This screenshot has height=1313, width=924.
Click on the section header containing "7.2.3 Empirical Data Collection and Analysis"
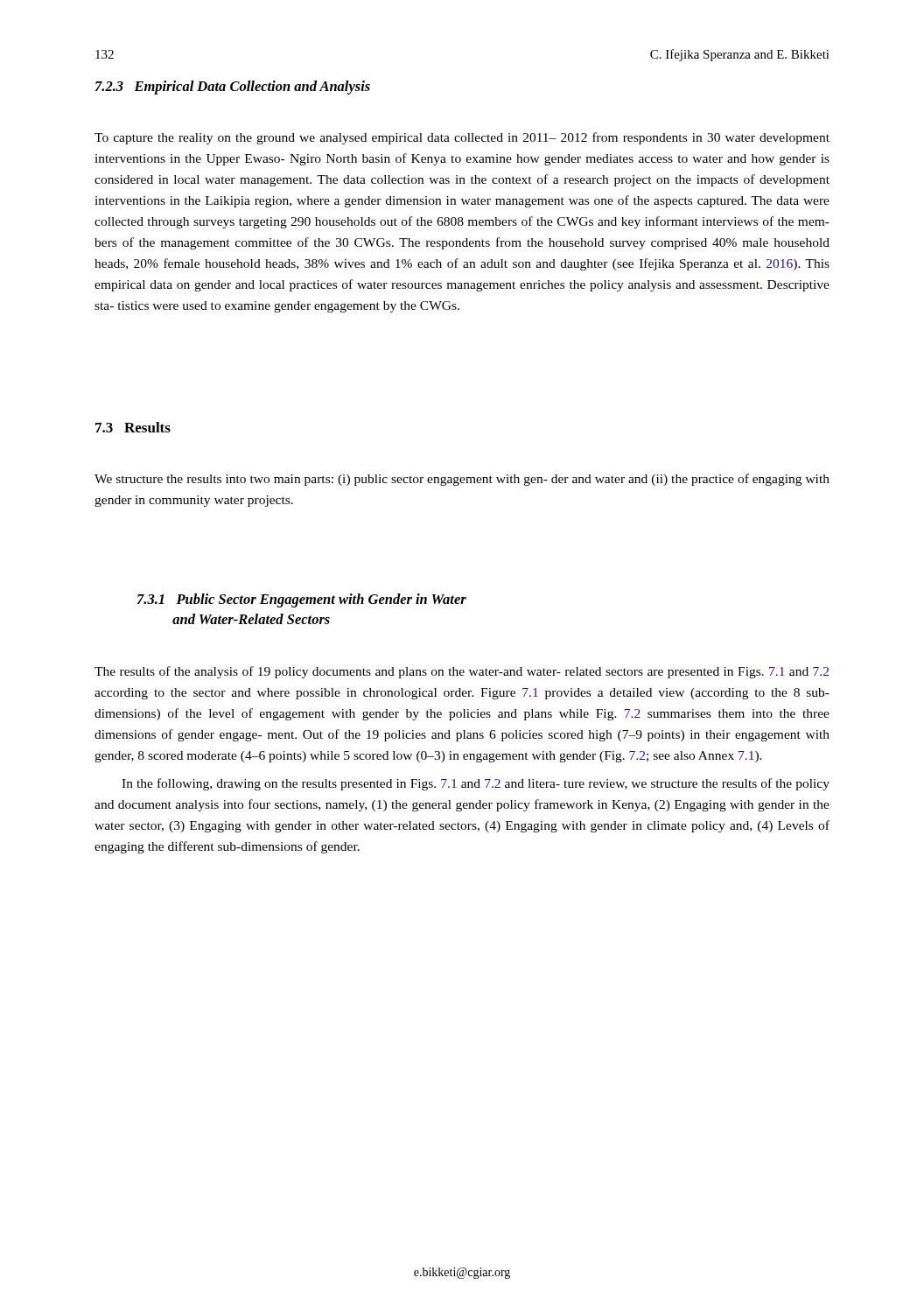pos(232,86)
